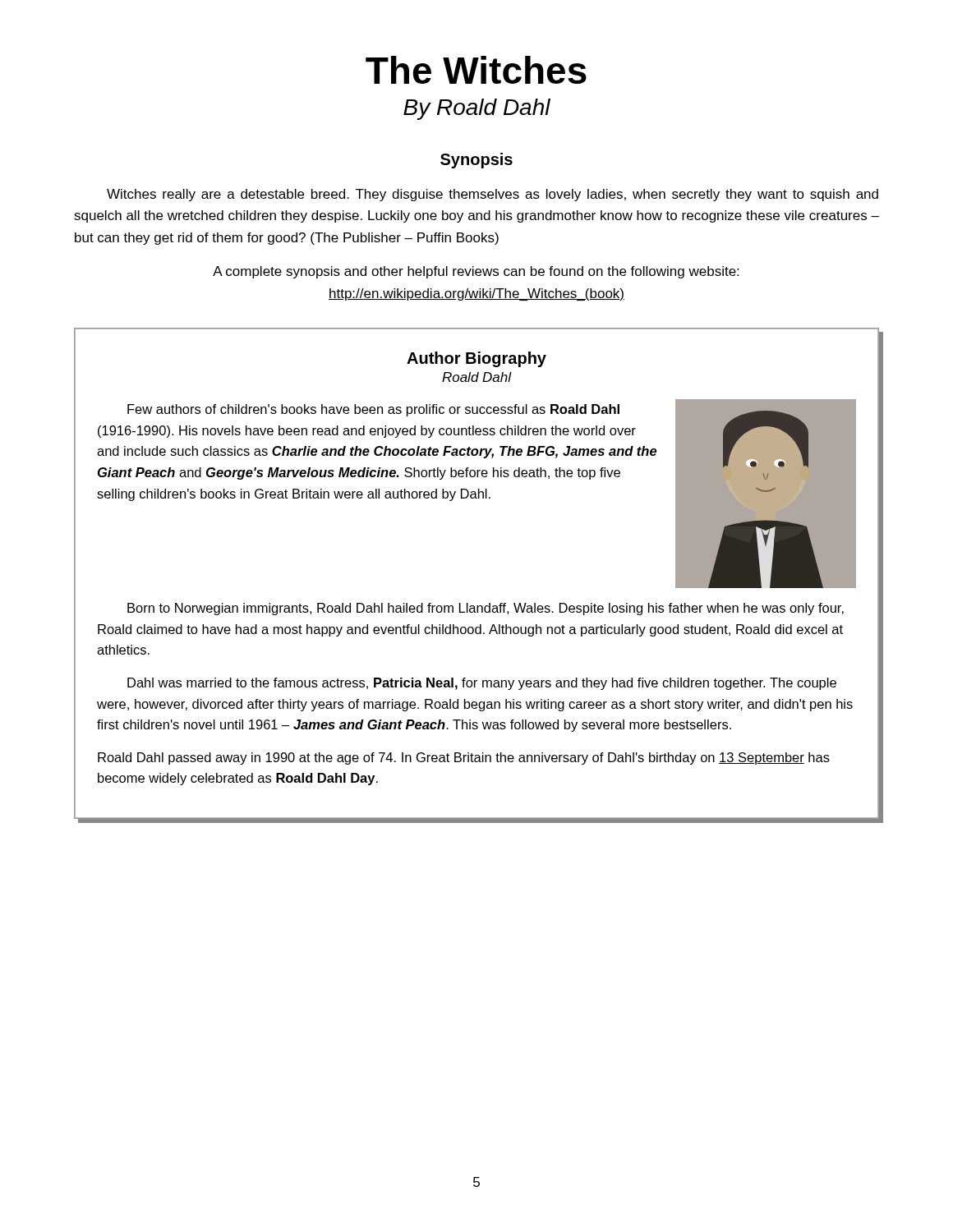Viewport: 953px width, 1232px height.
Task: Click on the photo
Action: tap(766, 494)
